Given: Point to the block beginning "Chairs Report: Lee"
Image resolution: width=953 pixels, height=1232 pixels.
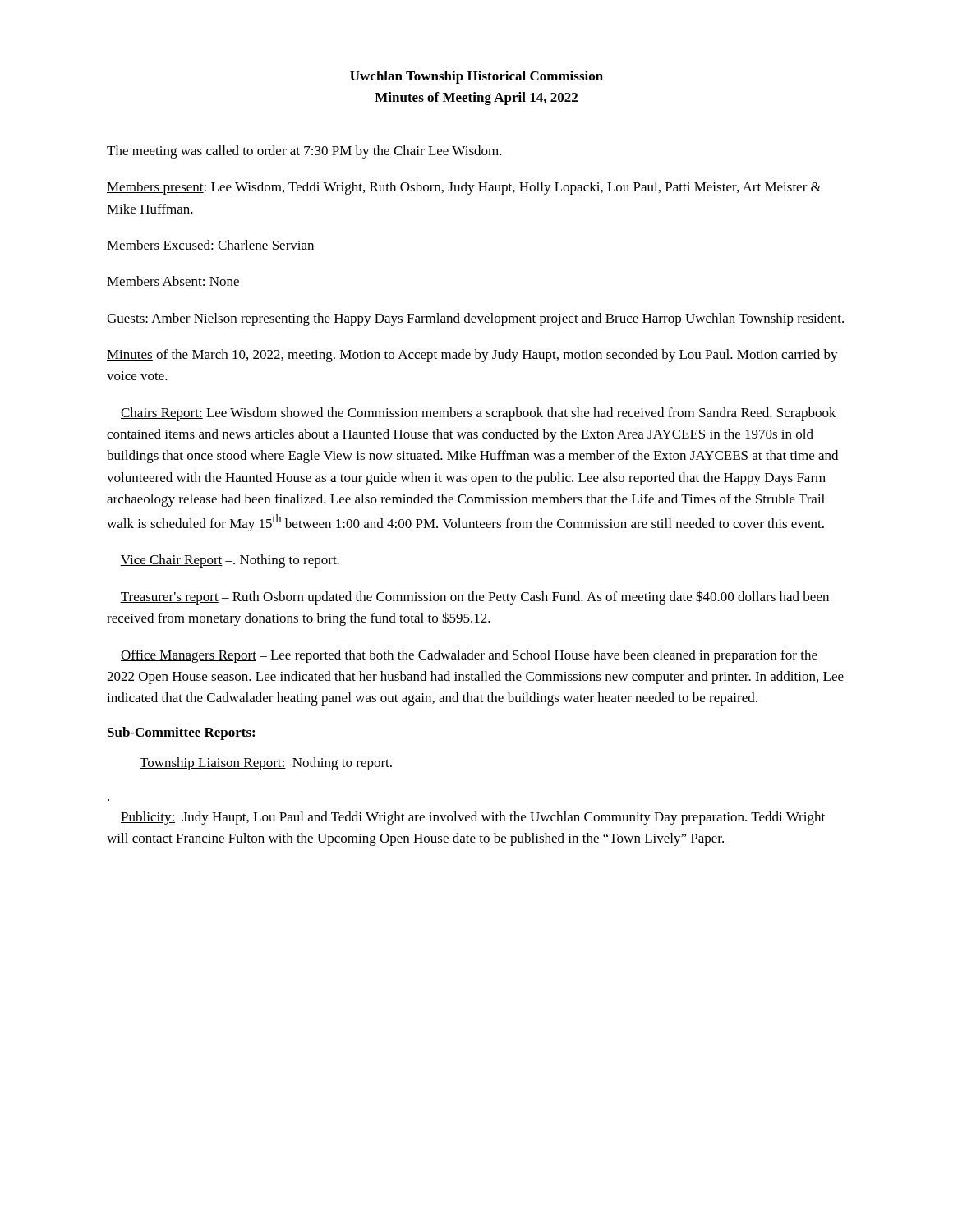Looking at the screenshot, I should pyautogui.click(x=473, y=468).
